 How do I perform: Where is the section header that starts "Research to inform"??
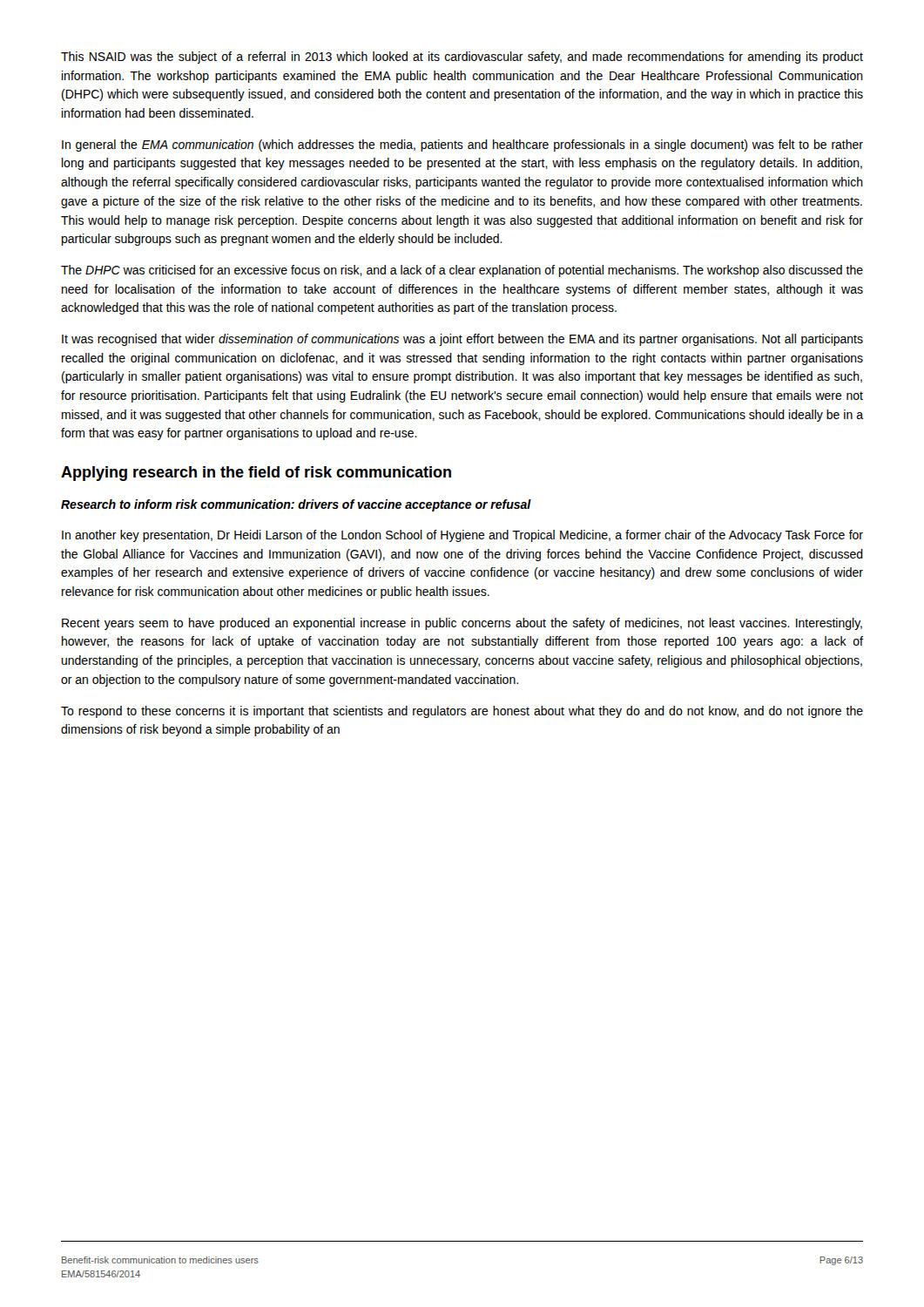(x=462, y=506)
